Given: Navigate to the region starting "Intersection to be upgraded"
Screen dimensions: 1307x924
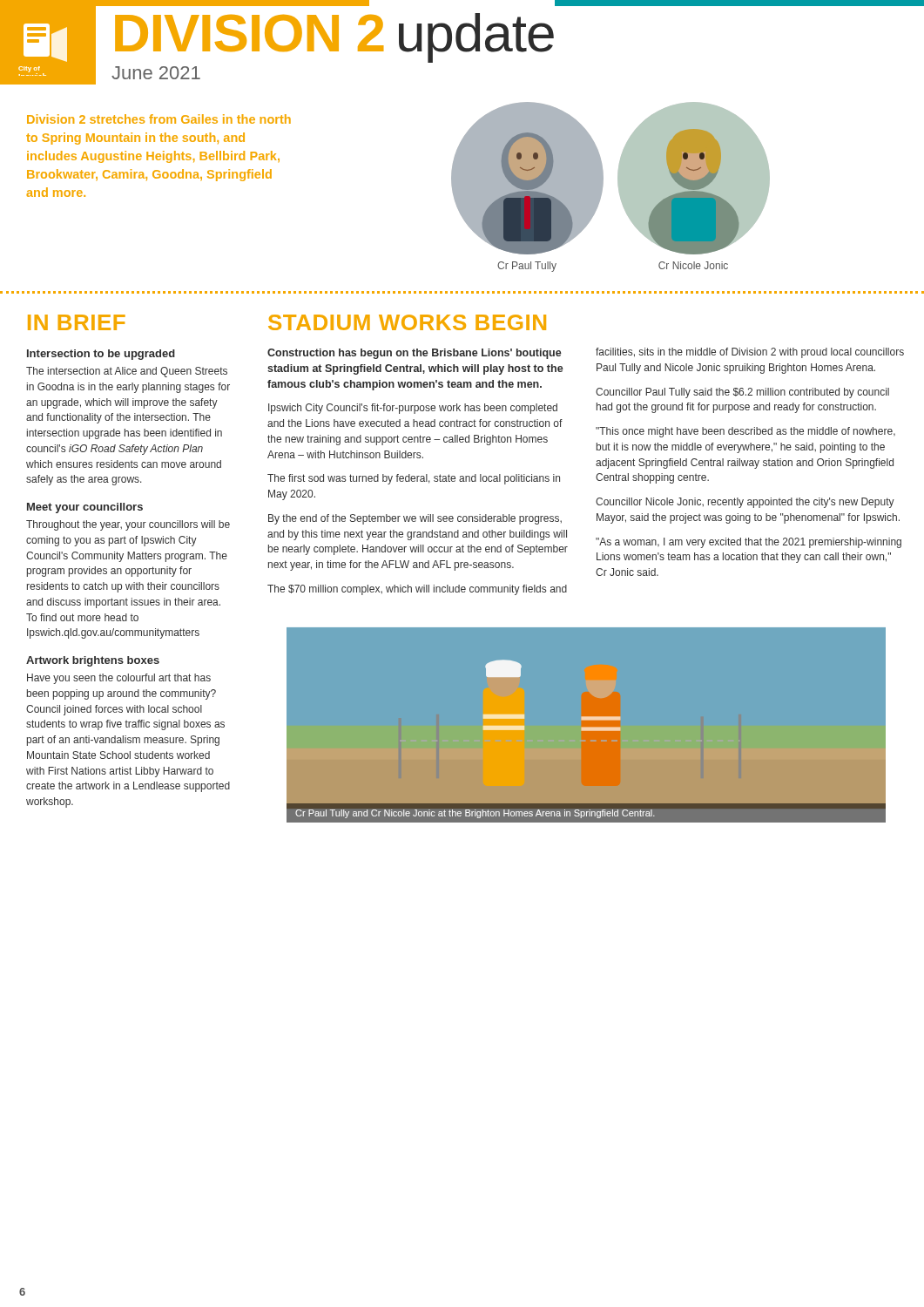Looking at the screenshot, I should (x=101, y=353).
